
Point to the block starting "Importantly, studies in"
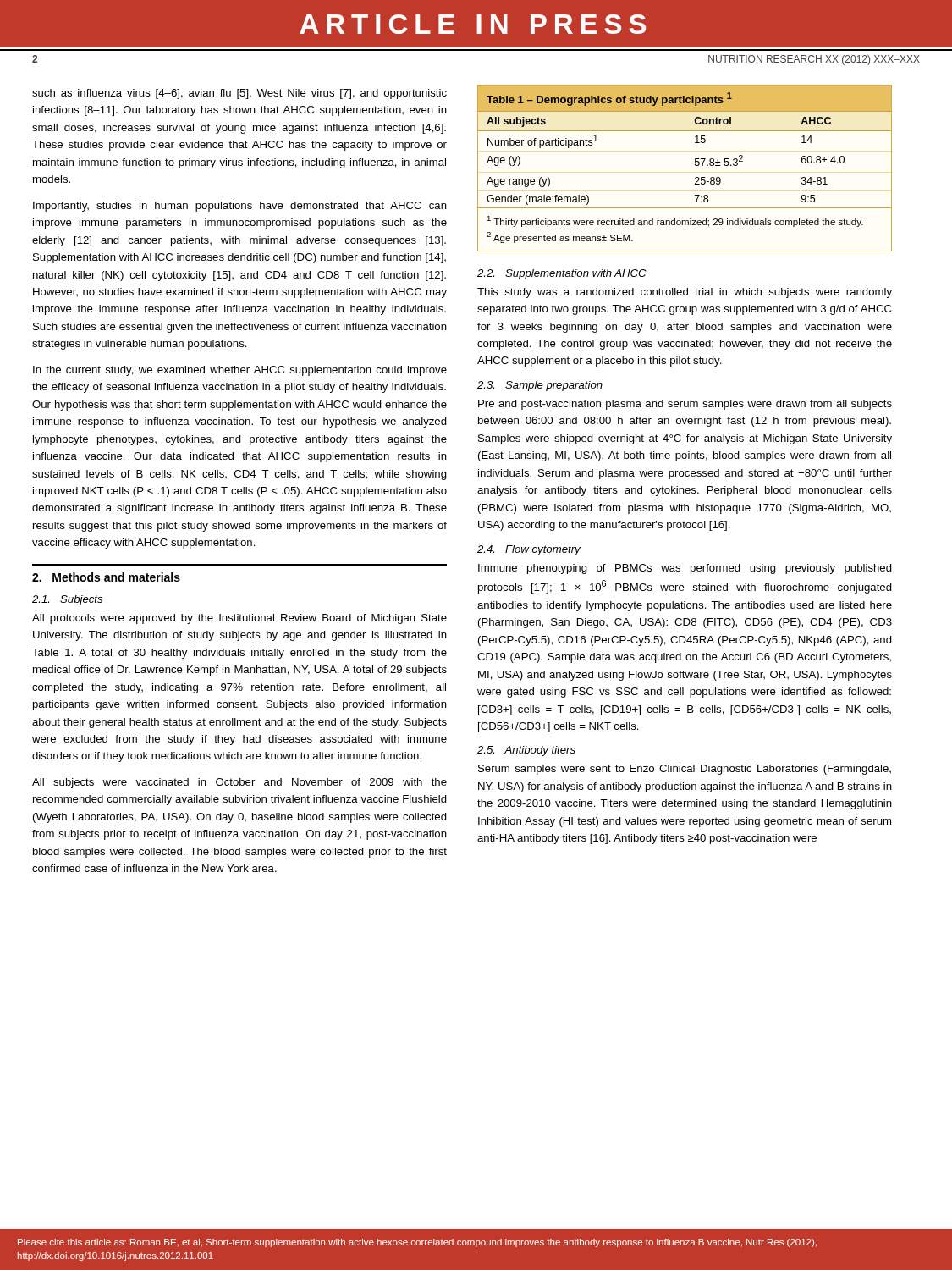(x=239, y=274)
